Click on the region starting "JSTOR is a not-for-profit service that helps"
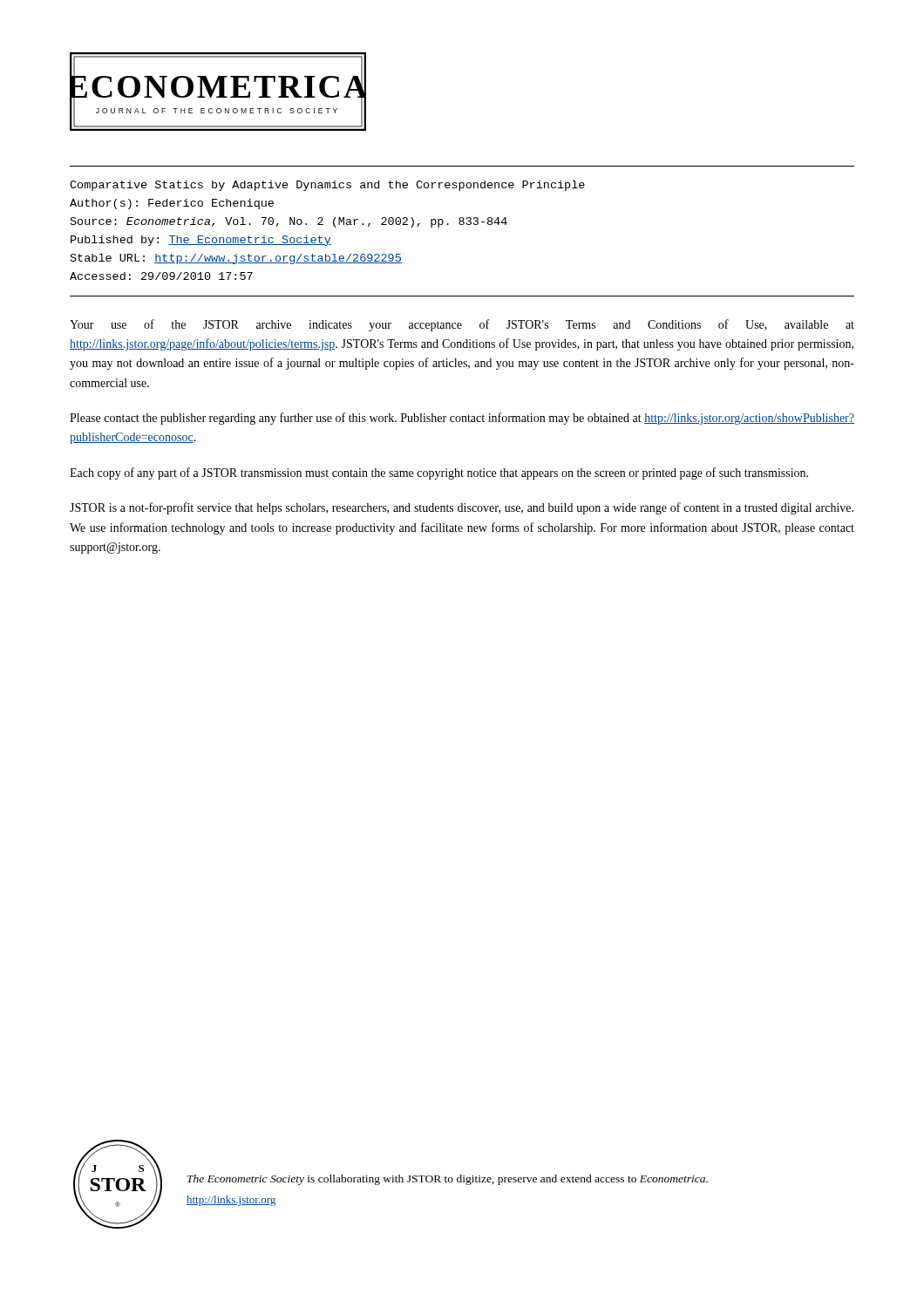The height and width of the screenshot is (1308, 924). 462,528
